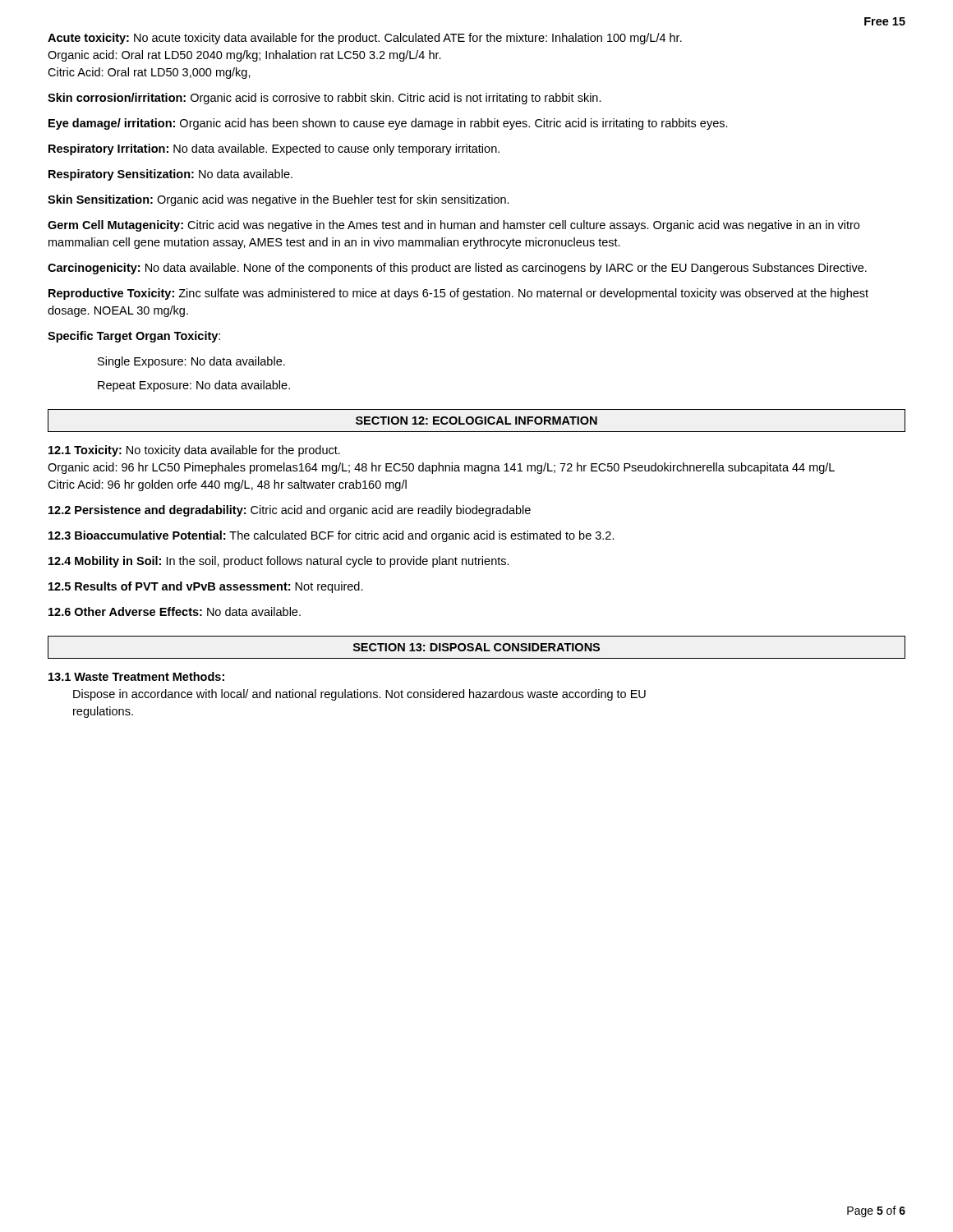
Task: Click on the text block containing "Reproductive Toxicity: Zinc sulfate was administered to"
Action: tap(458, 302)
